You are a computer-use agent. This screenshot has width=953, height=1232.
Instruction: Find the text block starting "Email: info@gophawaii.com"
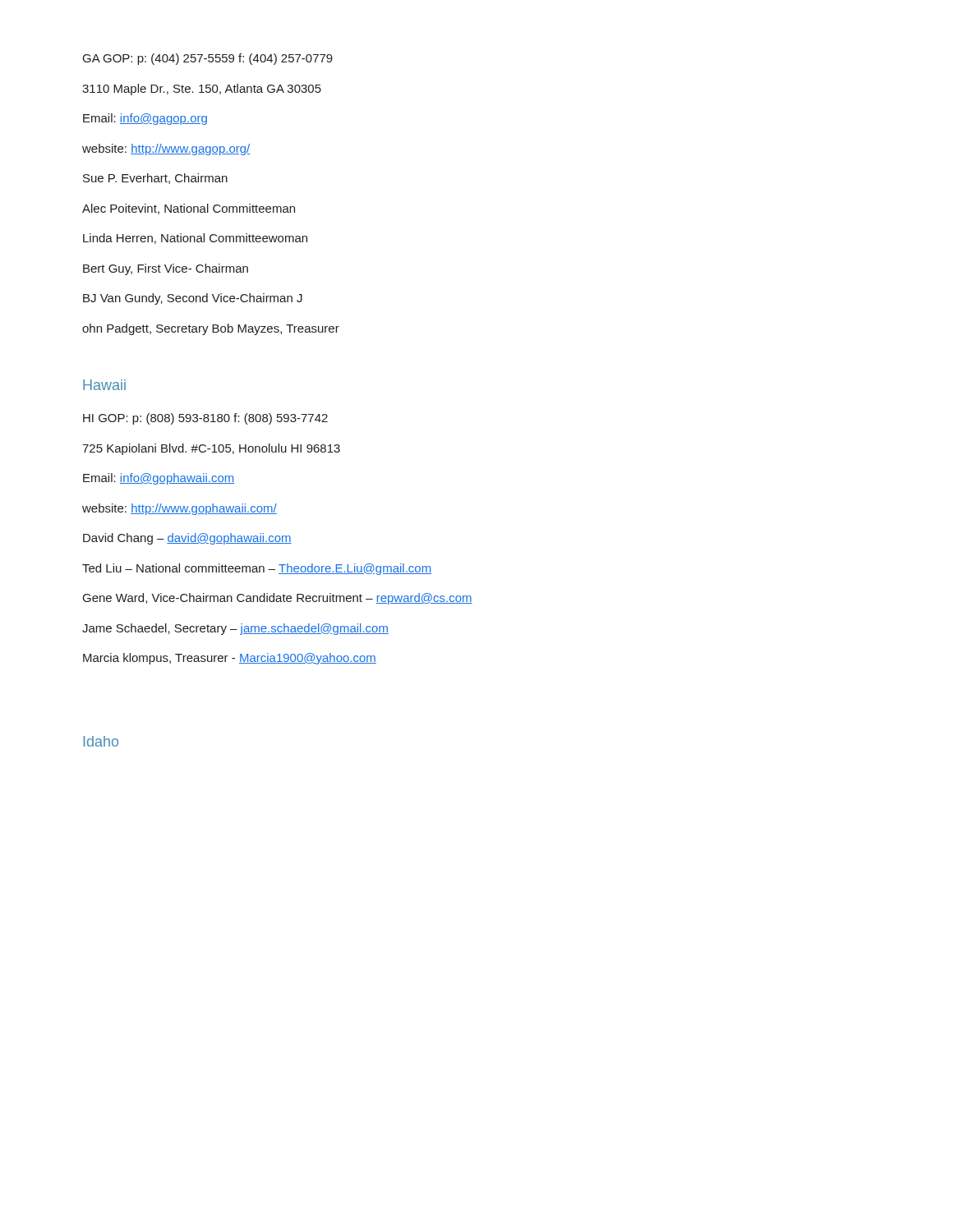[x=158, y=478]
